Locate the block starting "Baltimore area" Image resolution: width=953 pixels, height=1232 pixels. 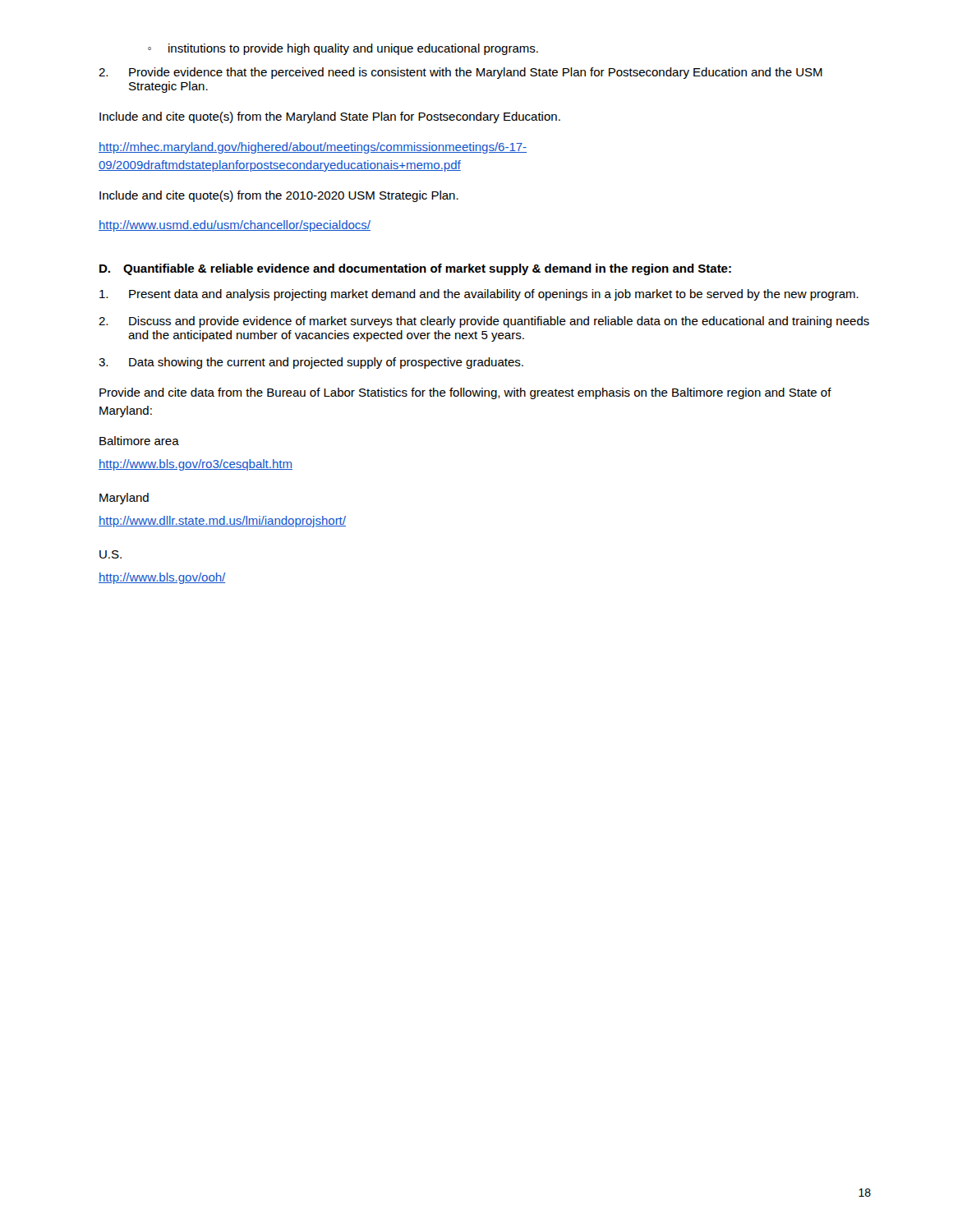[x=139, y=440]
